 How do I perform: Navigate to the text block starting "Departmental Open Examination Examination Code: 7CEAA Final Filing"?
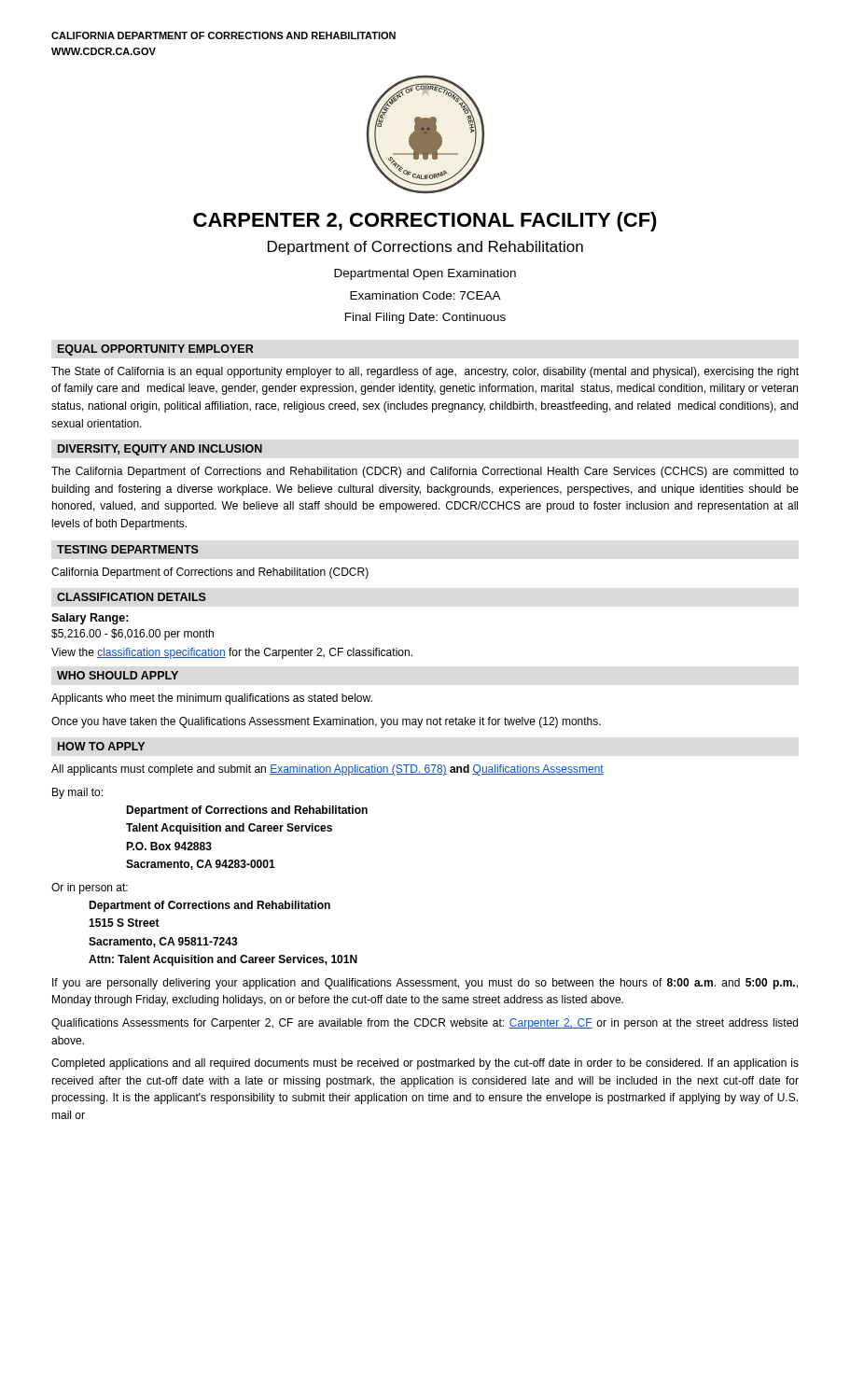(x=425, y=295)
